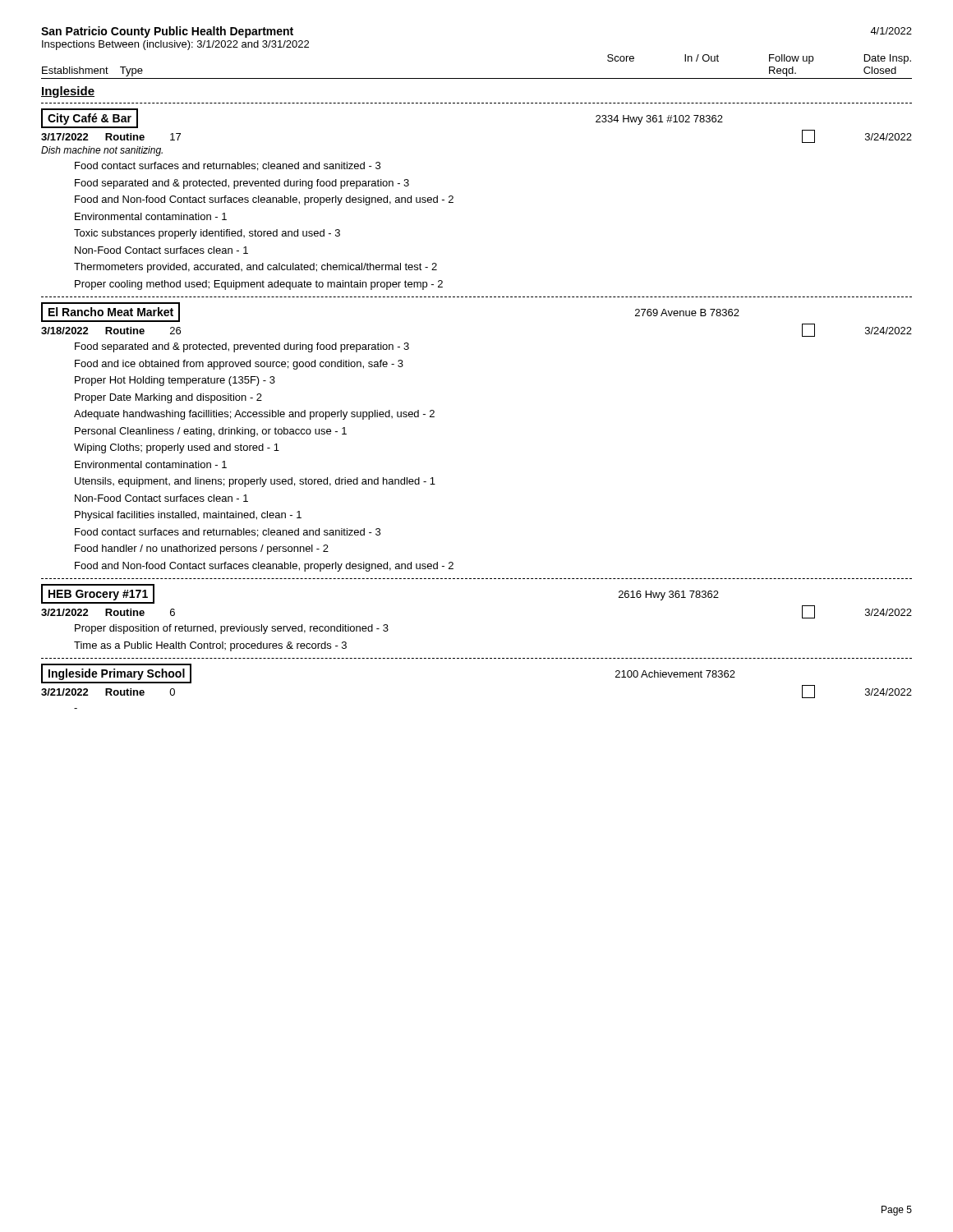This screenshot has width=953, height=1232.
Task: Find a table
Action: [476, 412]
